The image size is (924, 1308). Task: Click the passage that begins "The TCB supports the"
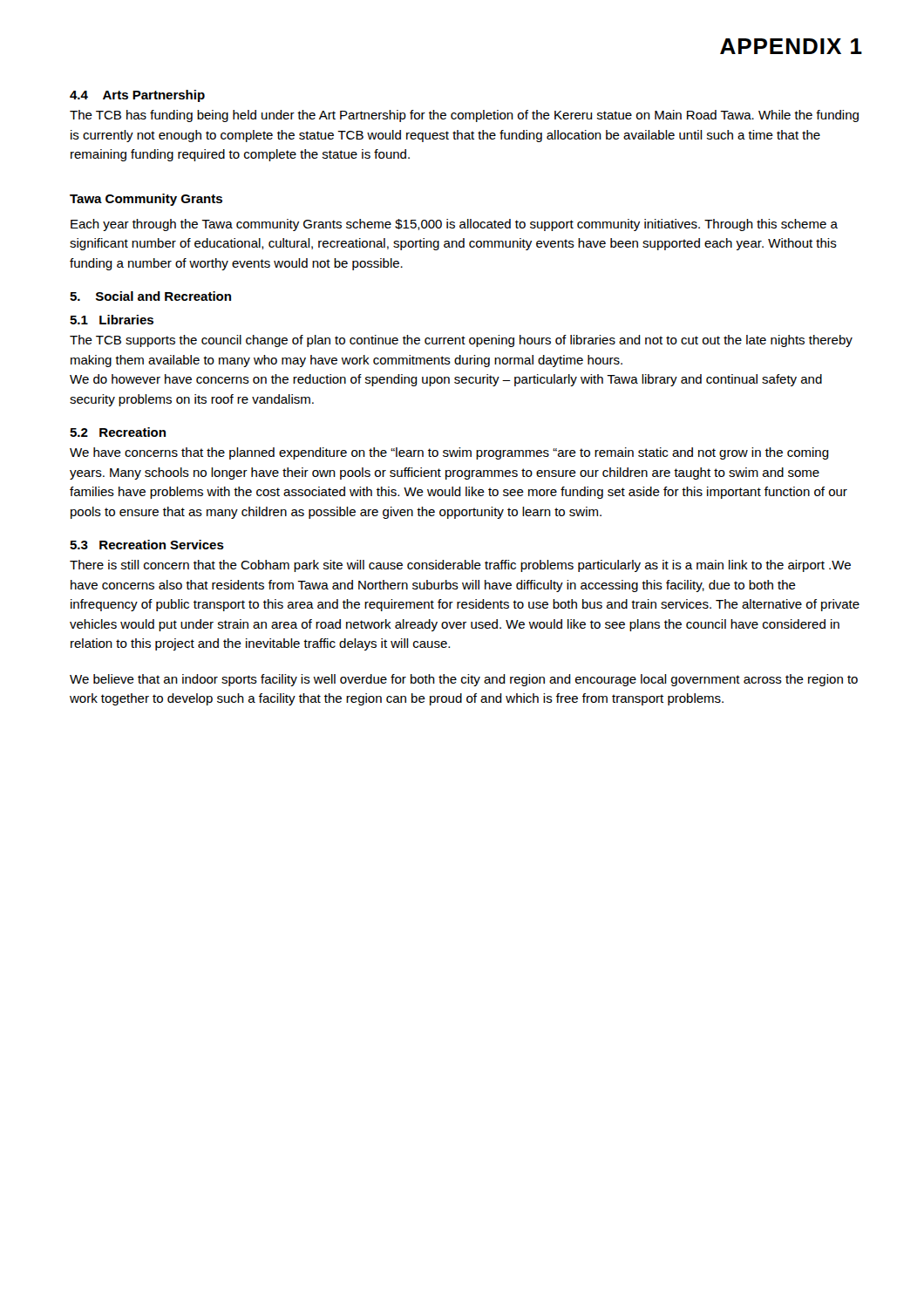[x=466, y=370]
